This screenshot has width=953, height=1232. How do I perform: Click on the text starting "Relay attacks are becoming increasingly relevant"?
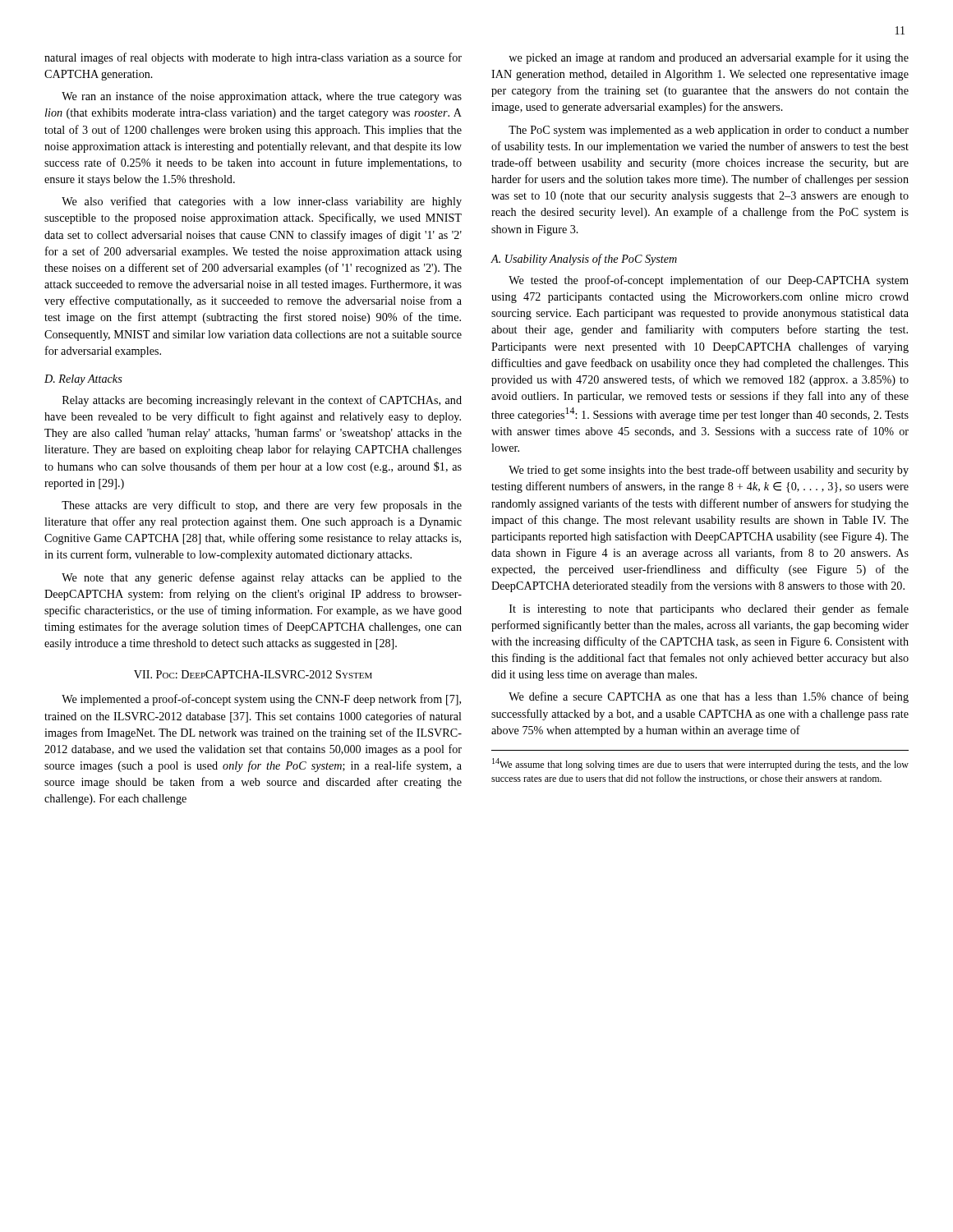pos(253,441)
